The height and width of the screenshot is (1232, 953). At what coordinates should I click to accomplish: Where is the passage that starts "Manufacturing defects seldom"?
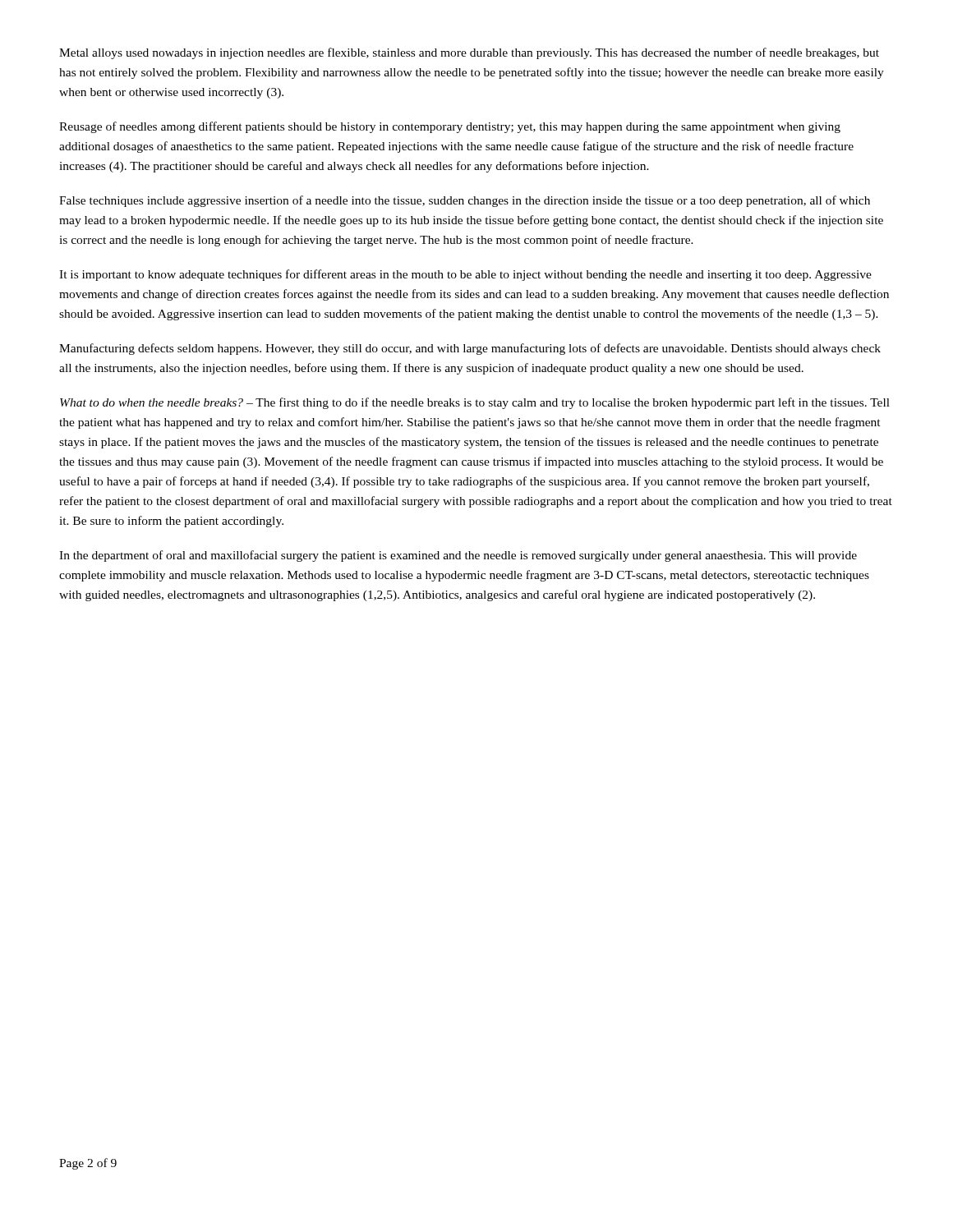(x=470, y=358)
